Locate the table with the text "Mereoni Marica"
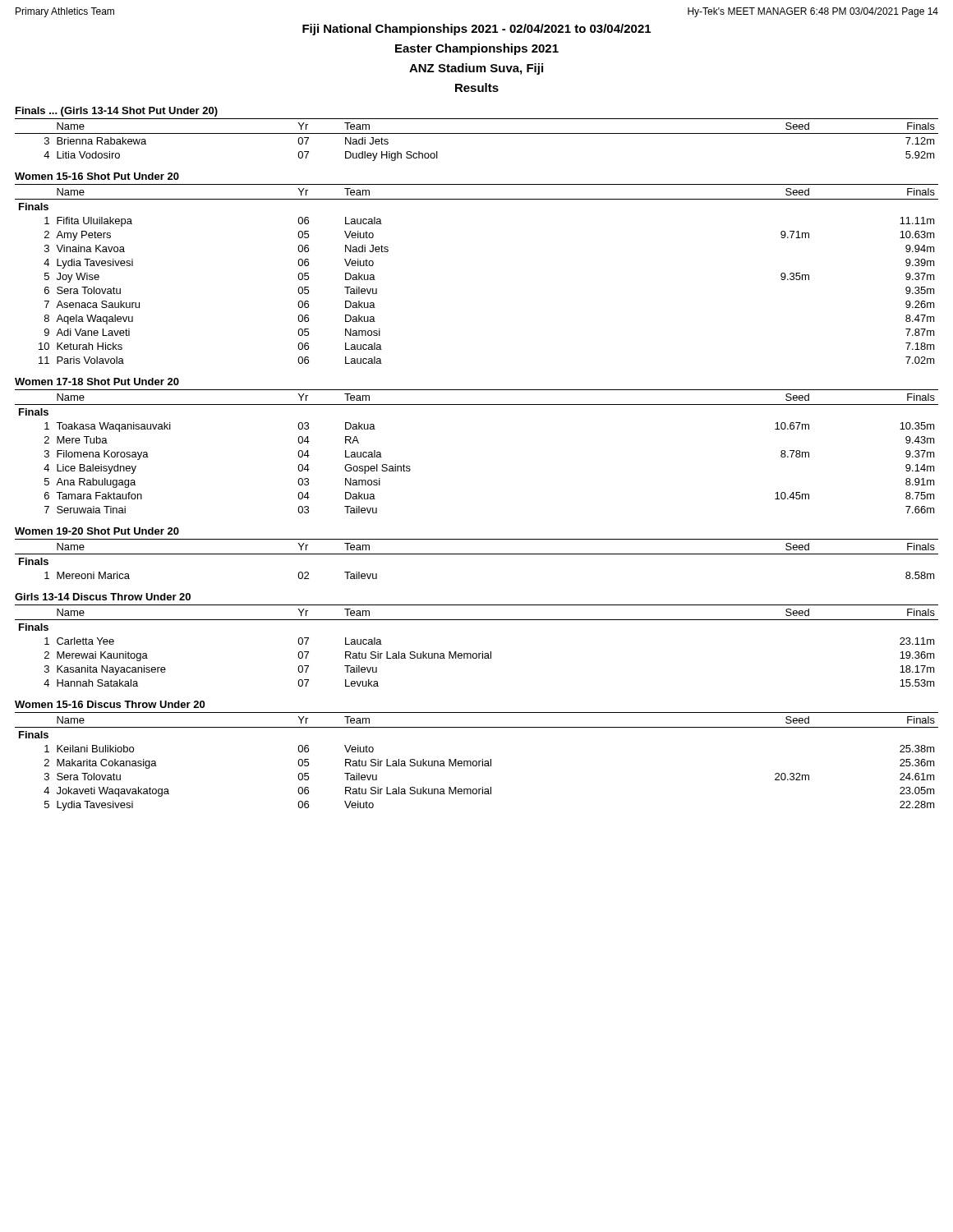953x1232 pixels. [x=476, y=561]
